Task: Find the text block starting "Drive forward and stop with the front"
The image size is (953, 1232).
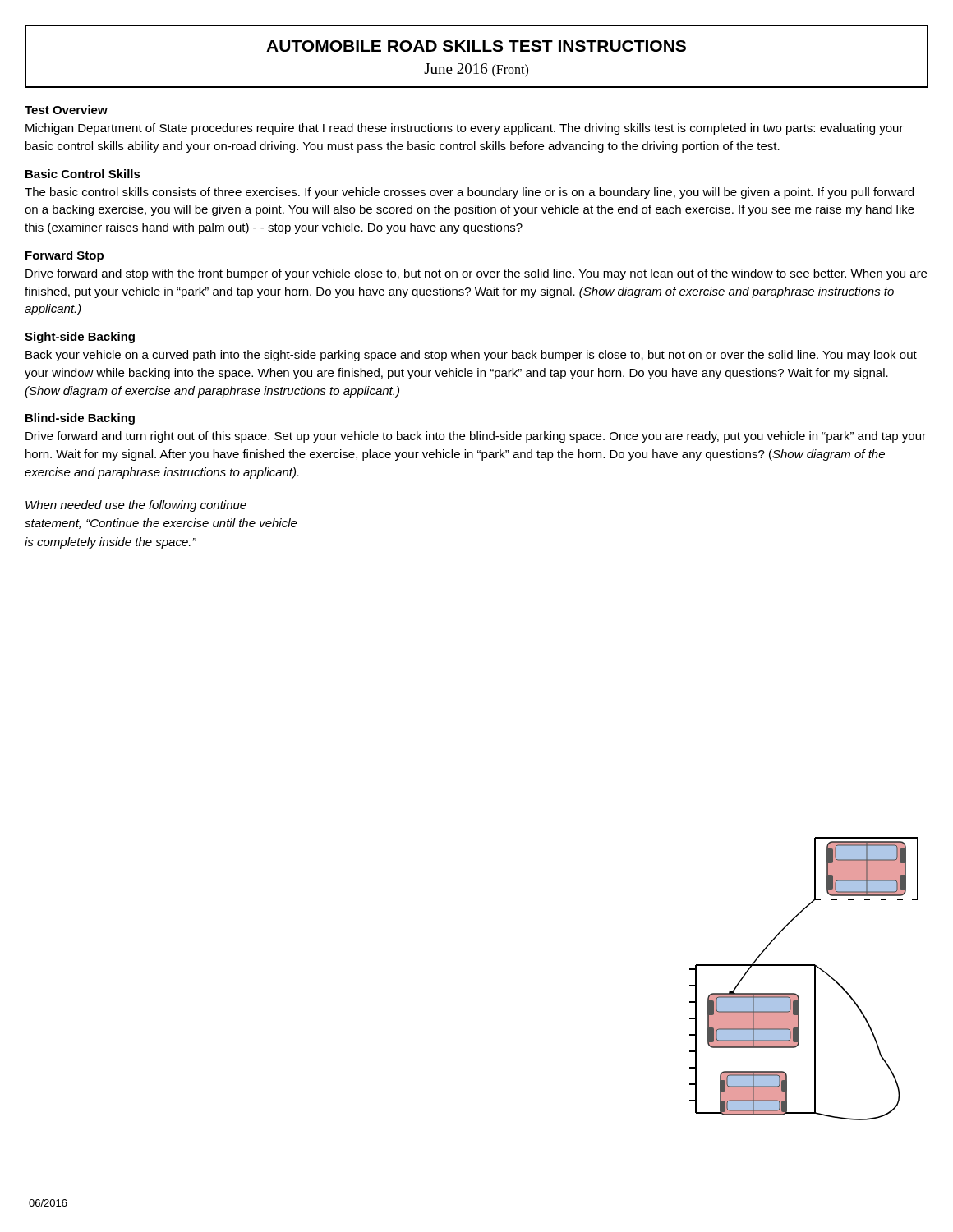Action: pyautogui.click(x=476, y=291)
